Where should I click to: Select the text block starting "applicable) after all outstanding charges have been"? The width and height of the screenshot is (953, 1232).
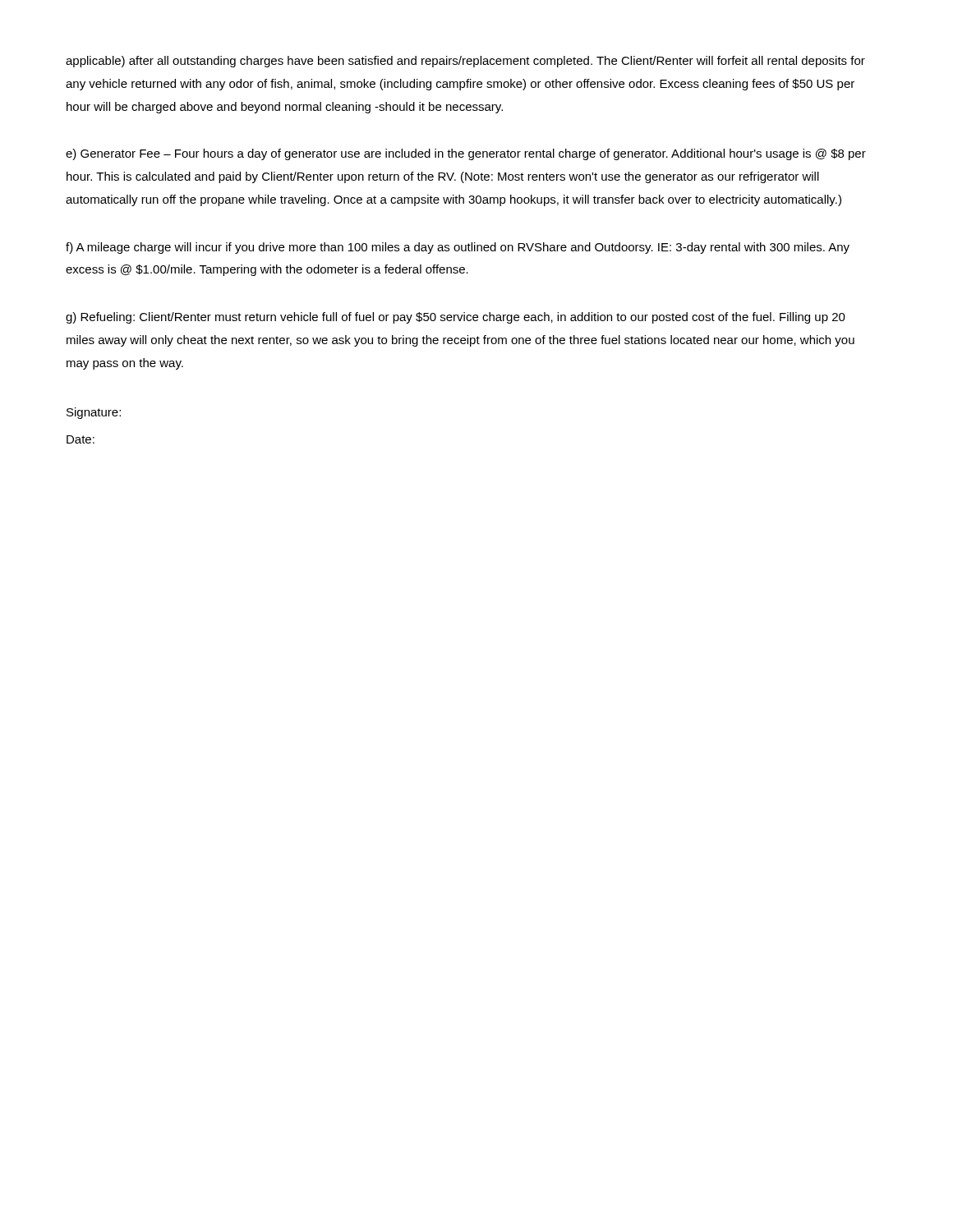[x=465, y=83]
